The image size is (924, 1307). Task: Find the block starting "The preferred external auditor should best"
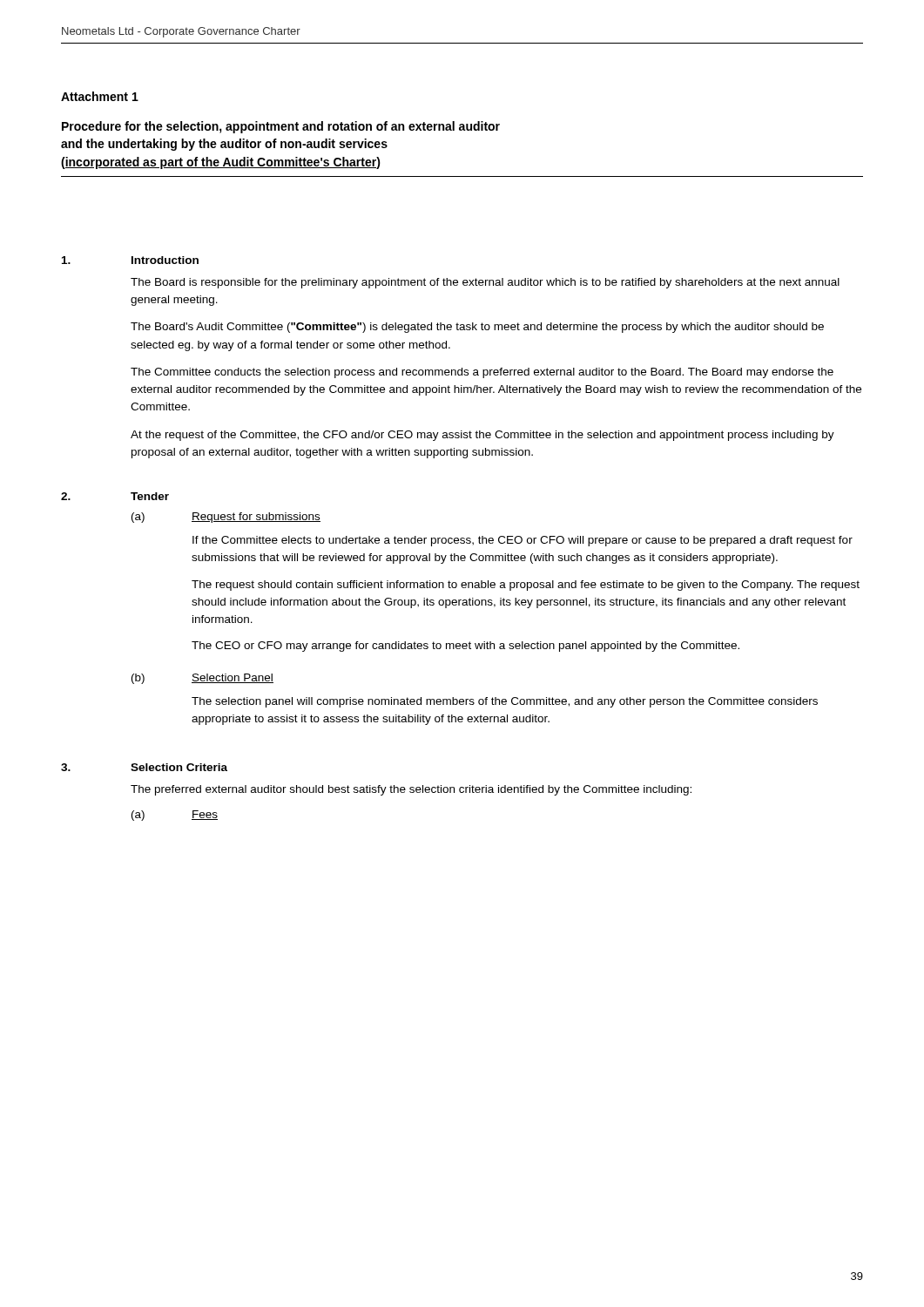[x=412, y=789]
